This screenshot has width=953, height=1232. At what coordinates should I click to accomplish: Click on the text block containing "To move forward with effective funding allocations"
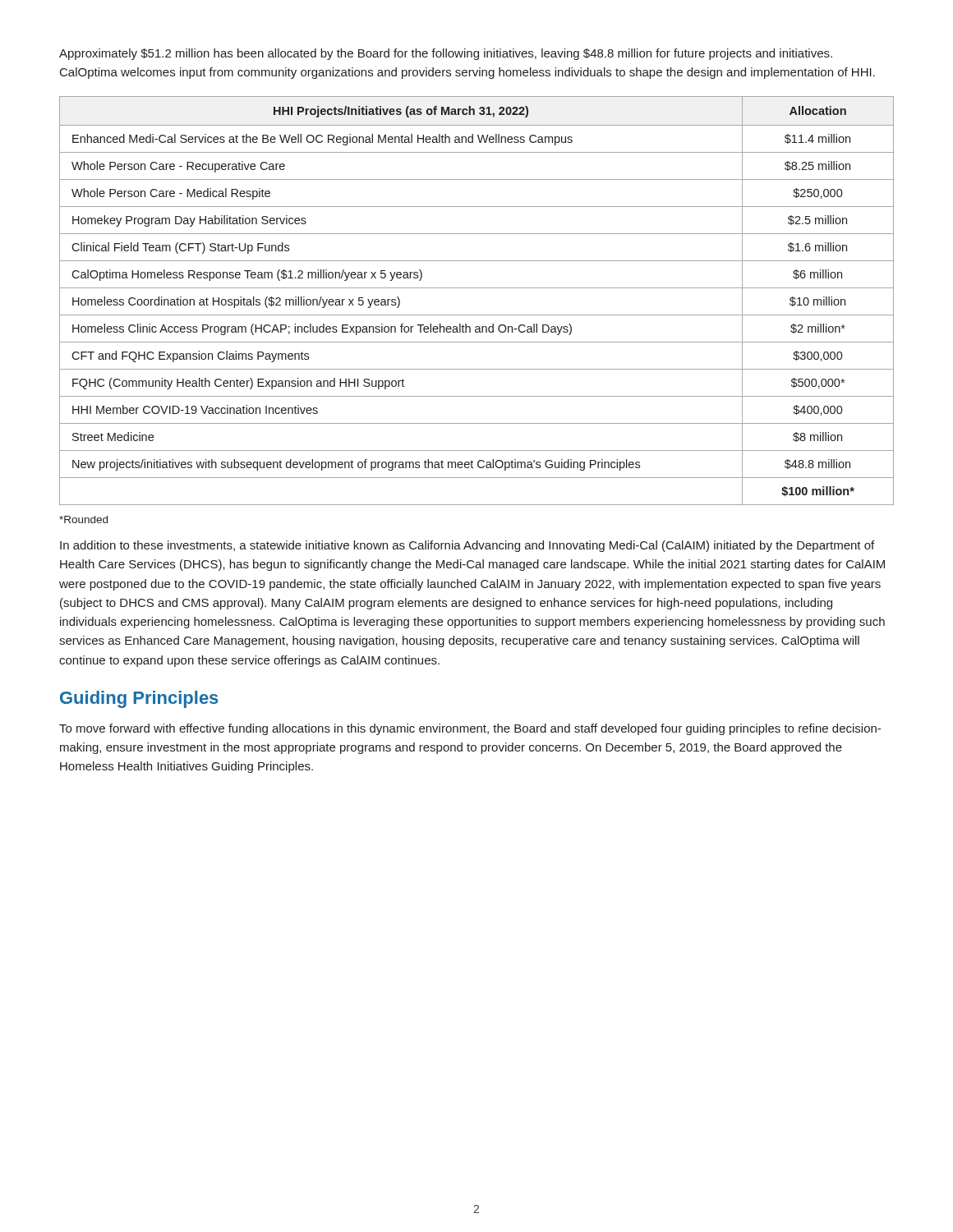tap(470, 747)
